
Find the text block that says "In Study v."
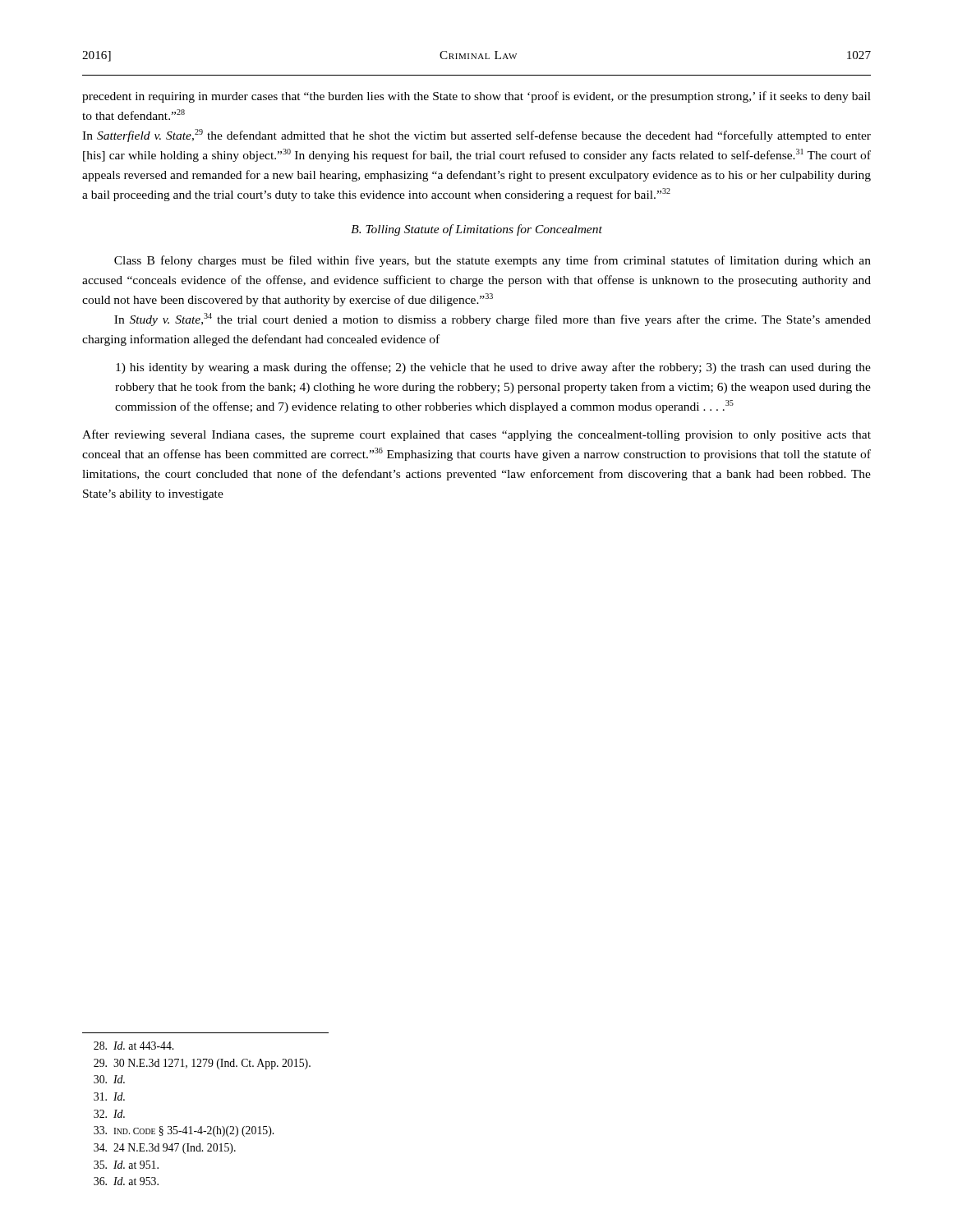point(476,329)
